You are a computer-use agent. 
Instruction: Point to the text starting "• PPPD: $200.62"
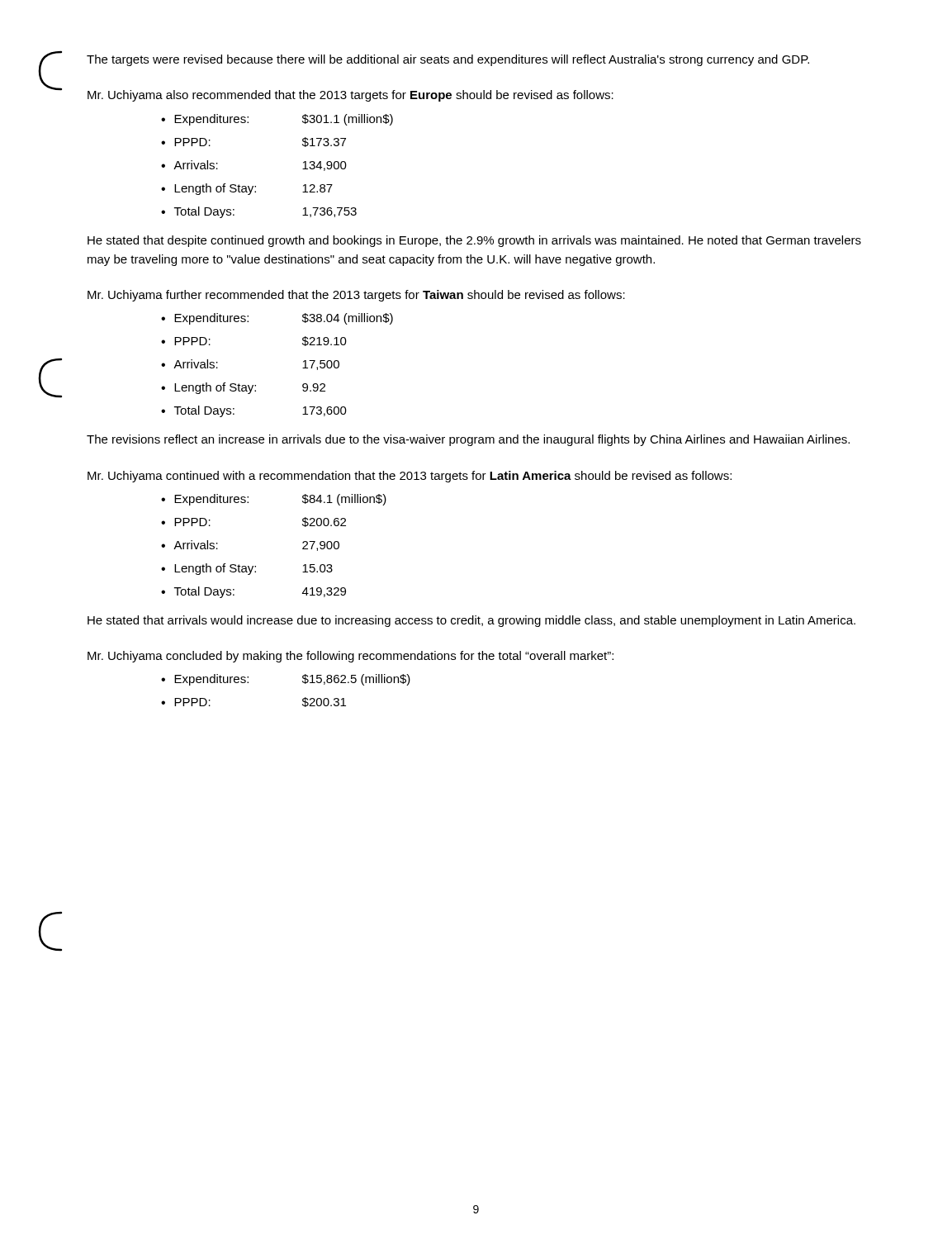click(x=186, y=522)
